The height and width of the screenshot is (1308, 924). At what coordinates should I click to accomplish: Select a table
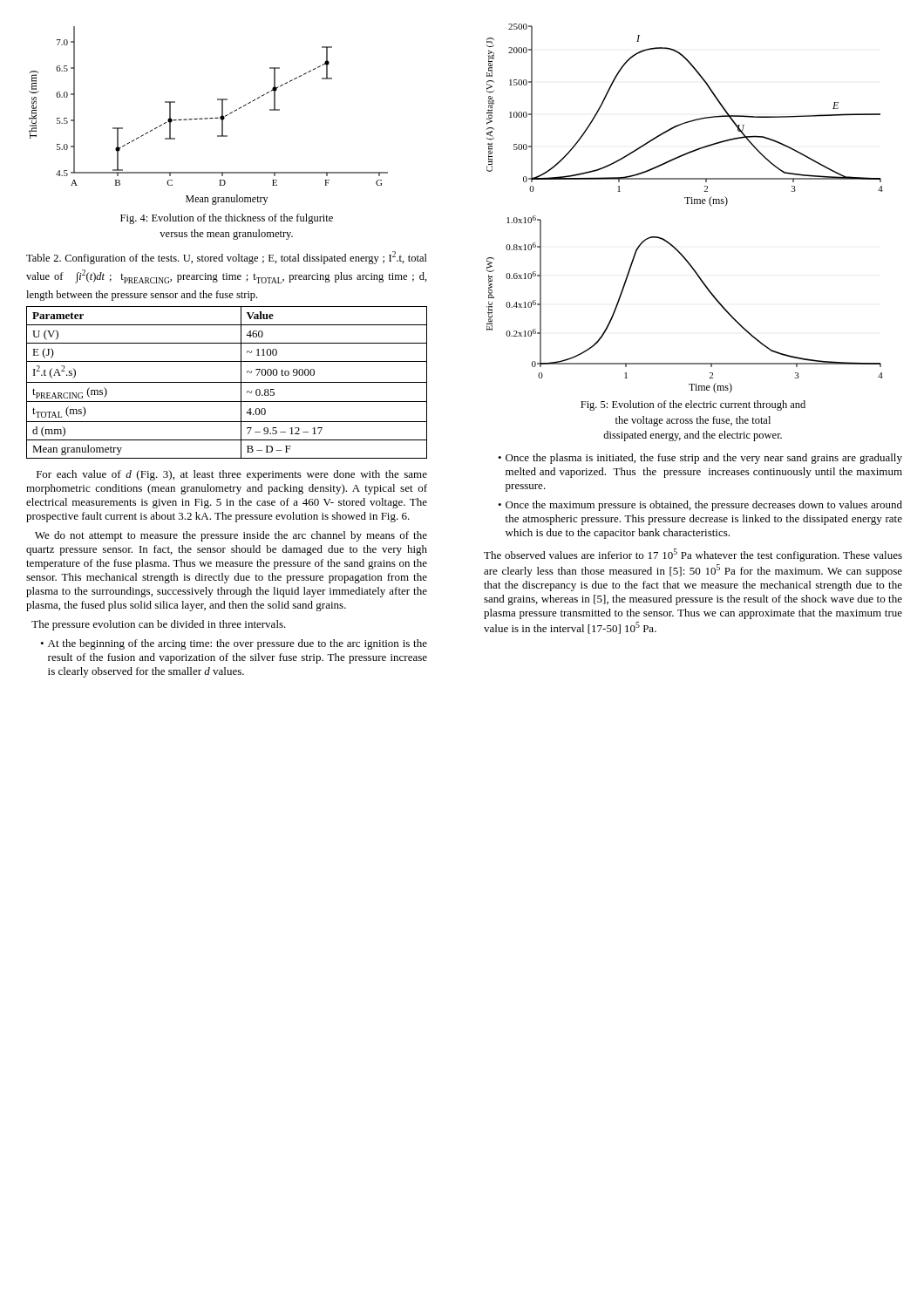[227, 382]
